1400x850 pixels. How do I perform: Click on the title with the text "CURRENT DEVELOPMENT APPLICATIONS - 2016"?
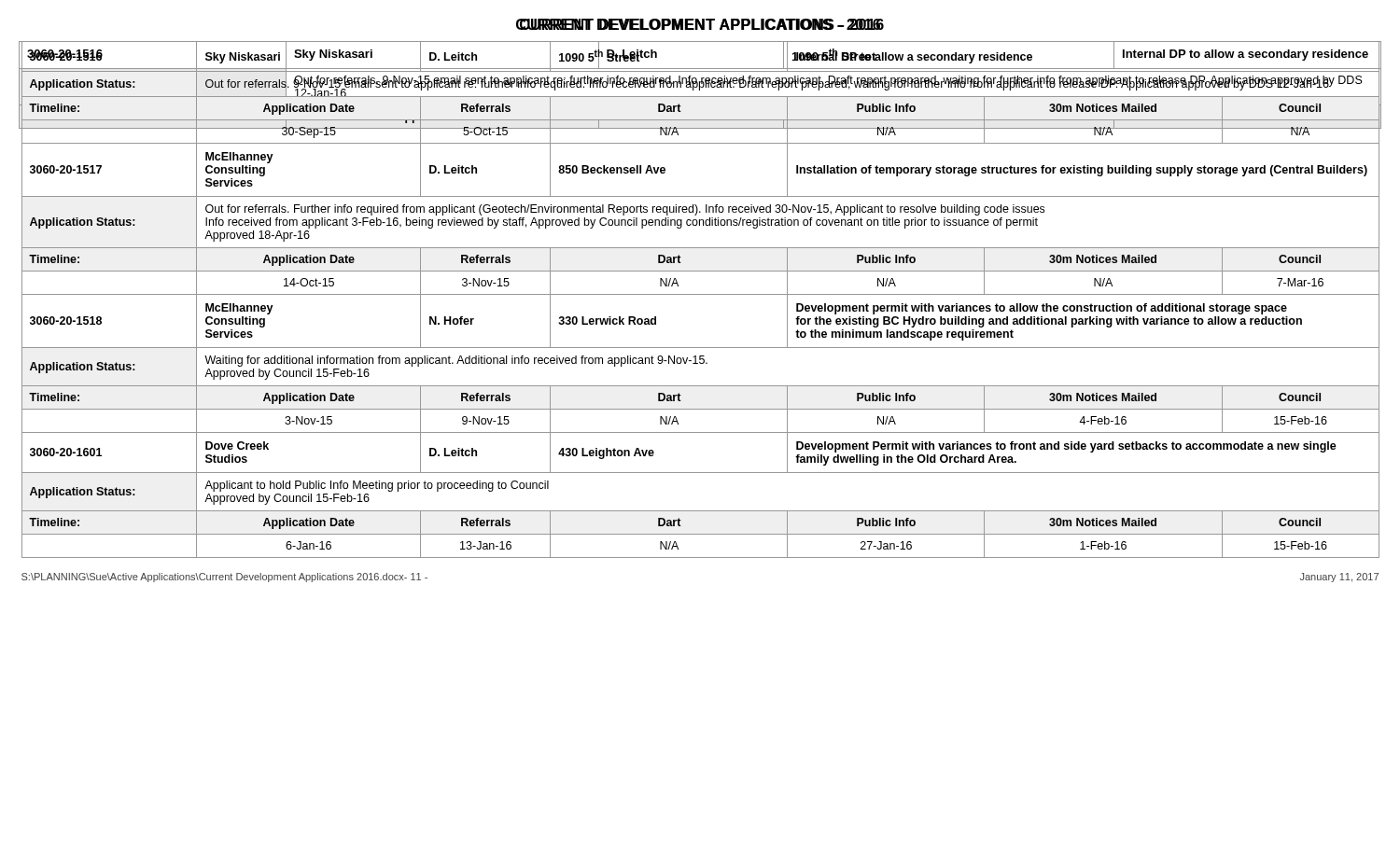pos(700,25)
